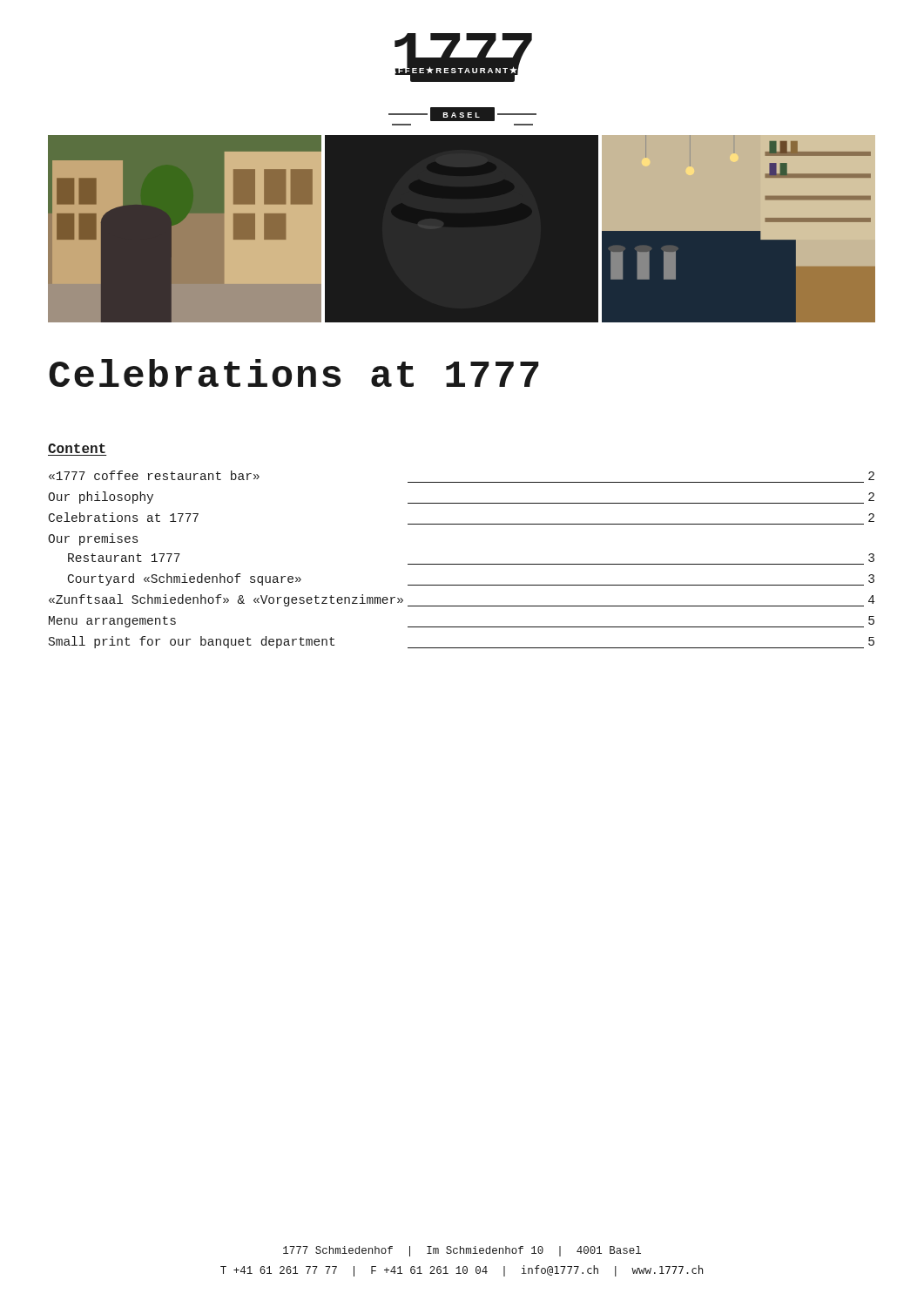Screen dimensions: 1307x924
Task: Click where it says "Celebrations at 1777"
Action: point(295,376)
